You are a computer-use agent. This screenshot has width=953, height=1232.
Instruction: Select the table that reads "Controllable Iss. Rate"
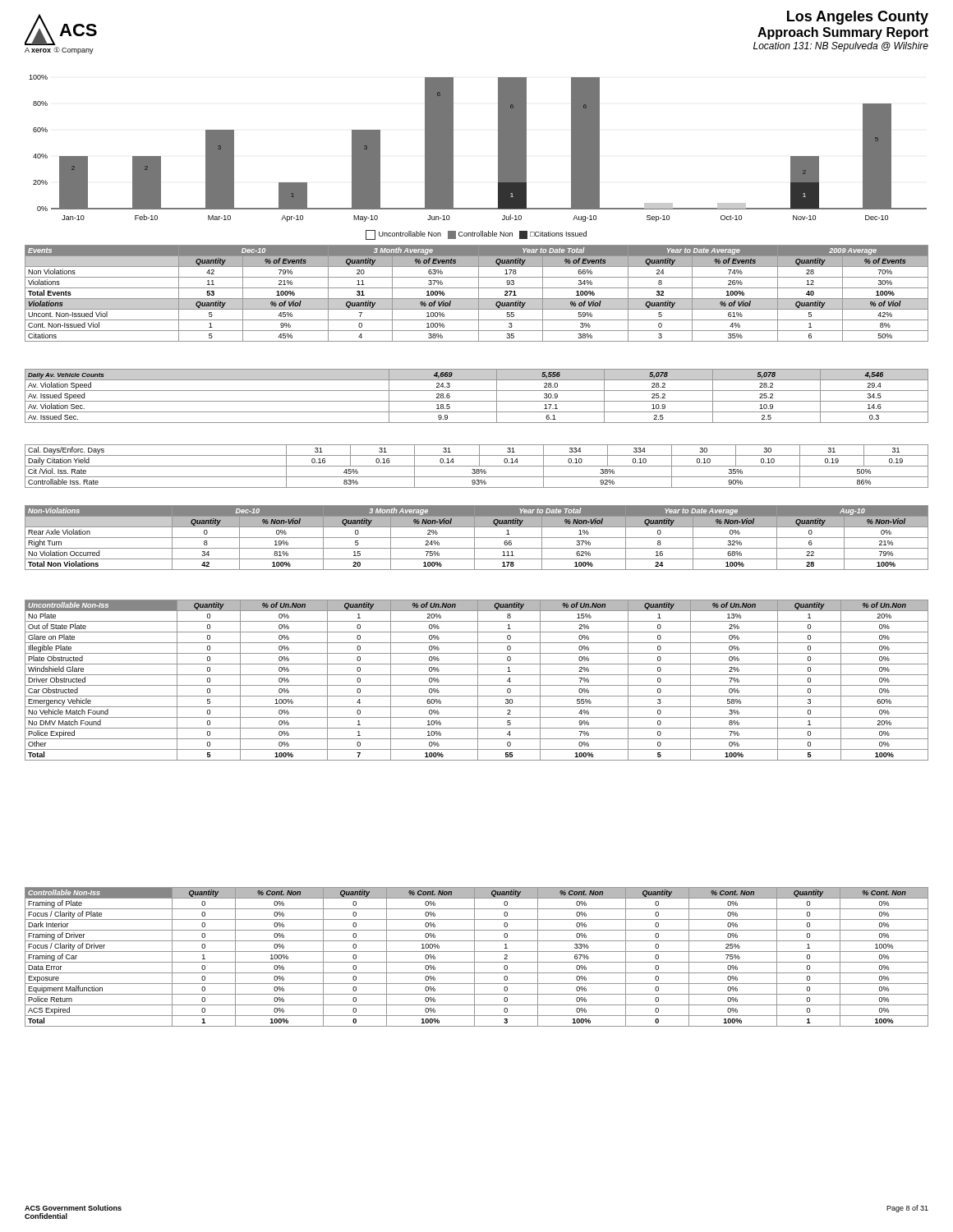(476, 466)
